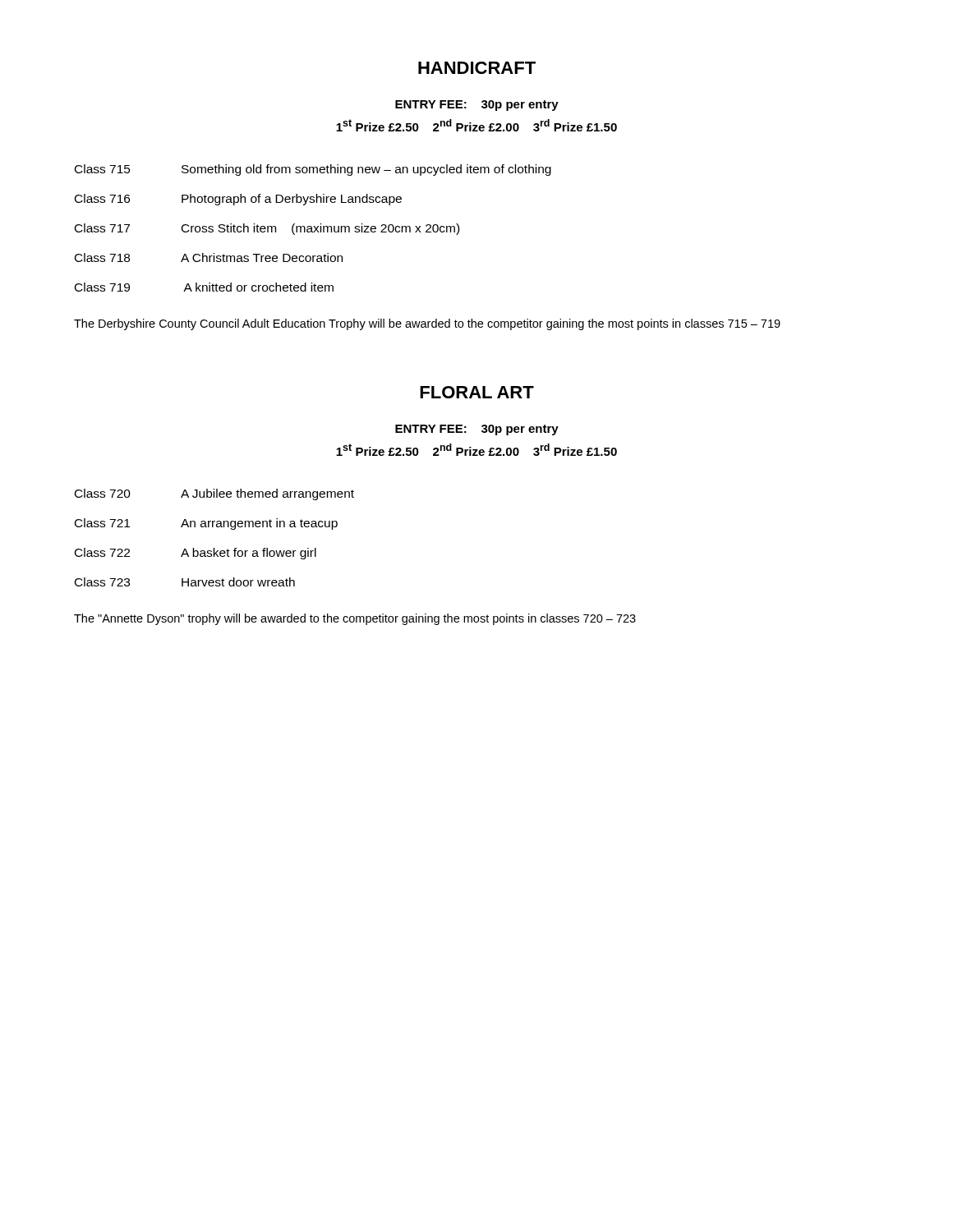Navigate to the passage starting "Class 720 A Jubilee themed arrangement"
The width and height of the screenshot is (953, 1232).
[214, 494]
